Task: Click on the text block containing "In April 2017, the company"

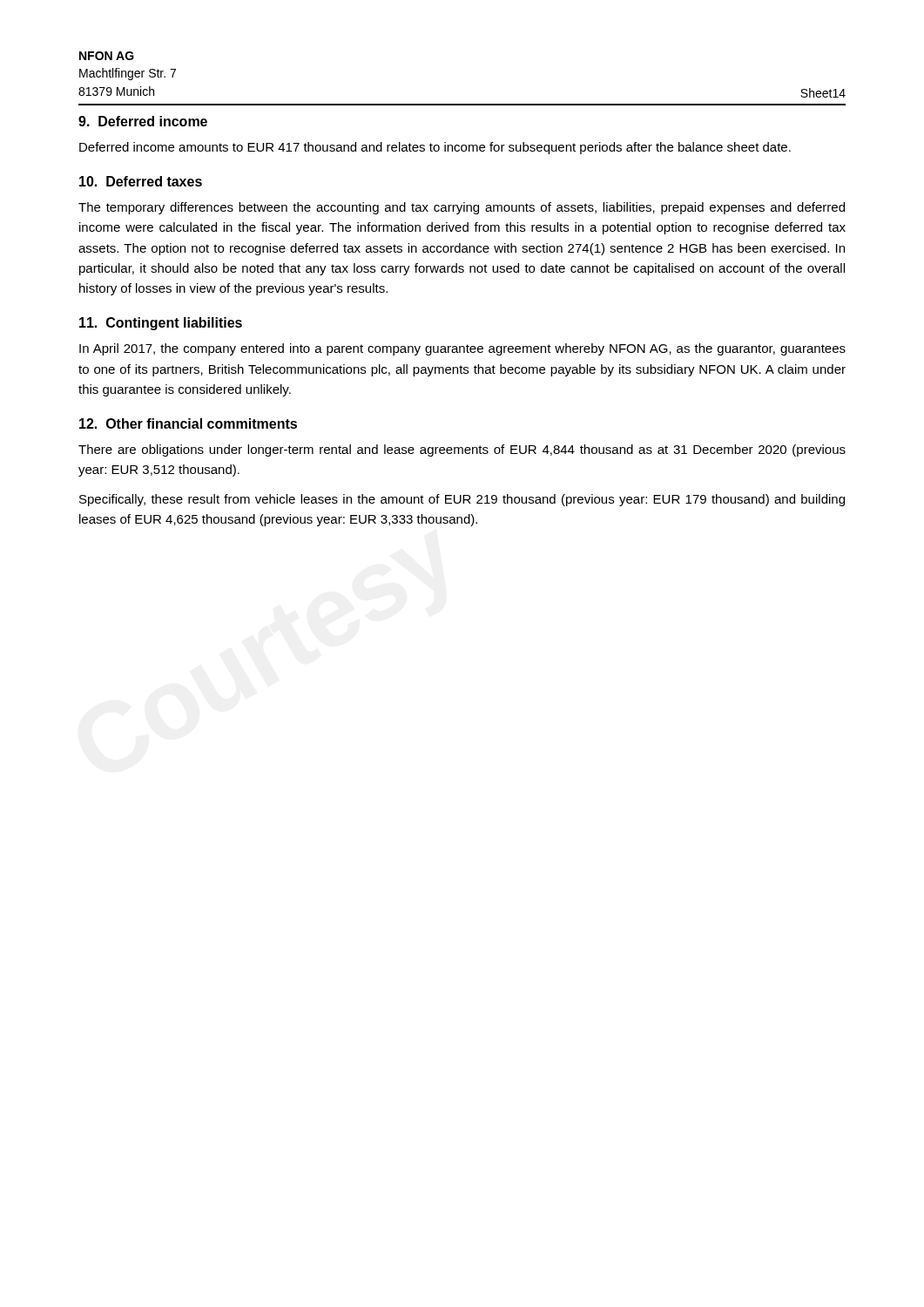Action: click(462, 369)
